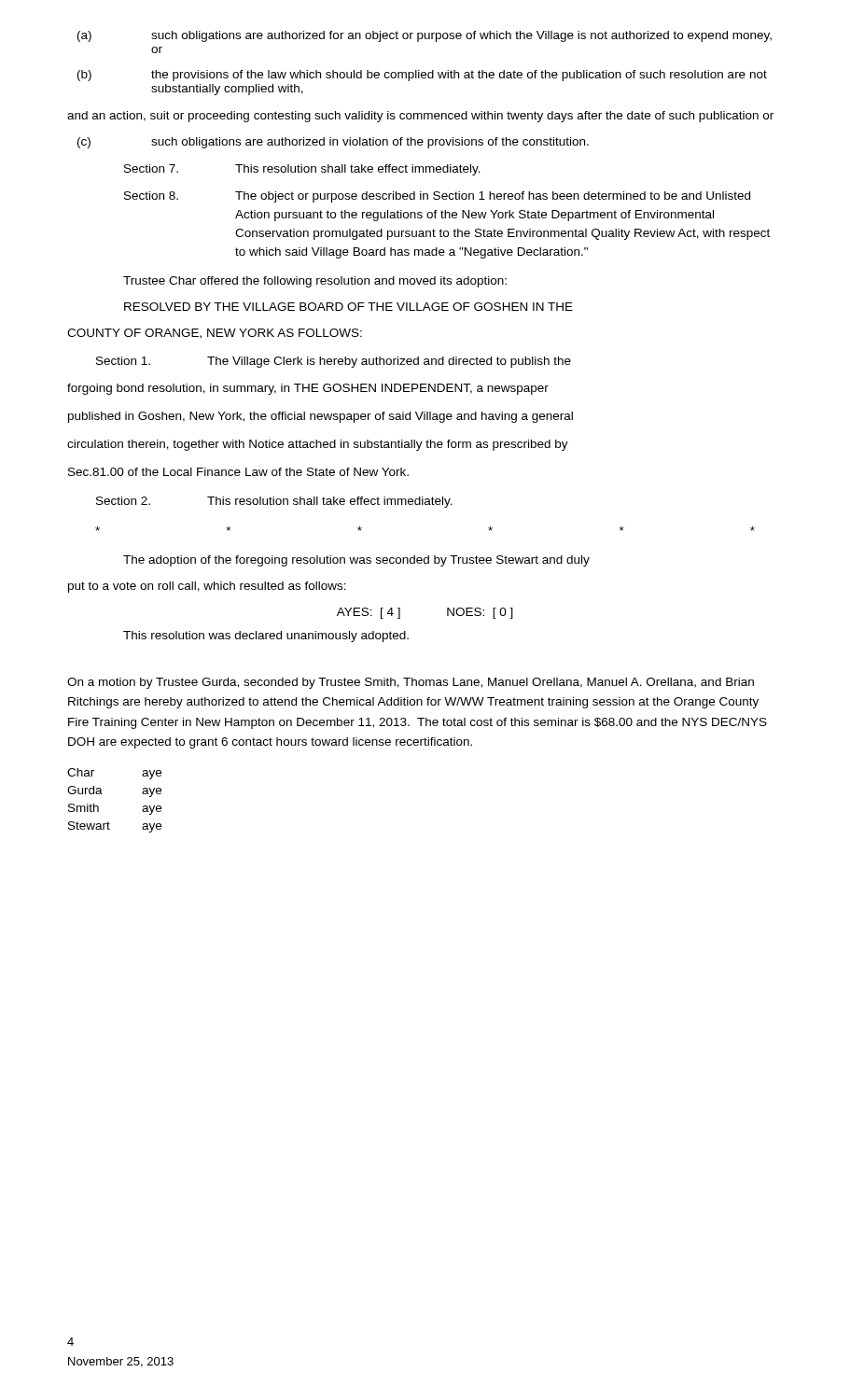Locate the block starting "Trustee Char offered the"

point(315,280)
